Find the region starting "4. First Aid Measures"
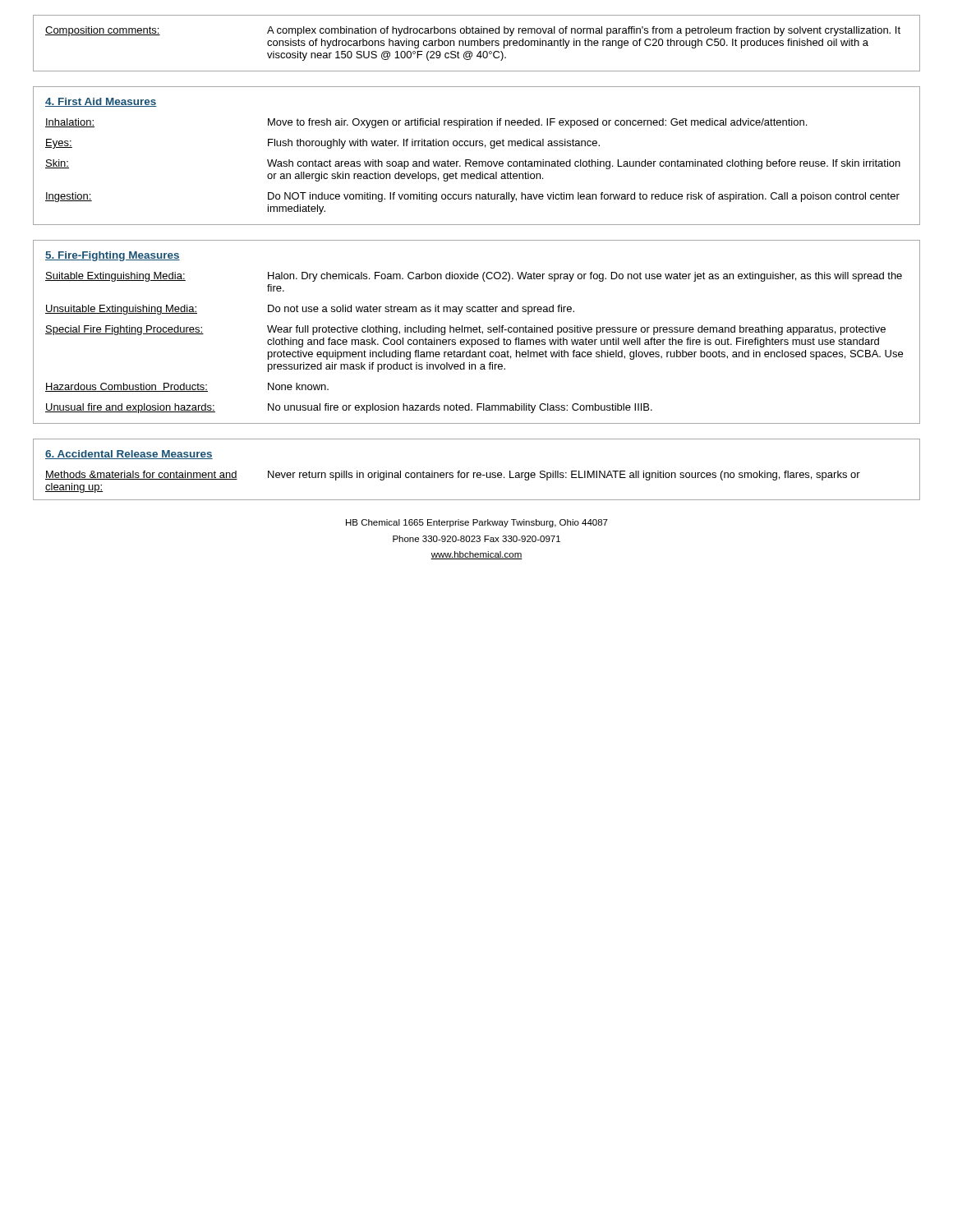953x1232 pixels. pyautogui.click(x=101, y=101)
